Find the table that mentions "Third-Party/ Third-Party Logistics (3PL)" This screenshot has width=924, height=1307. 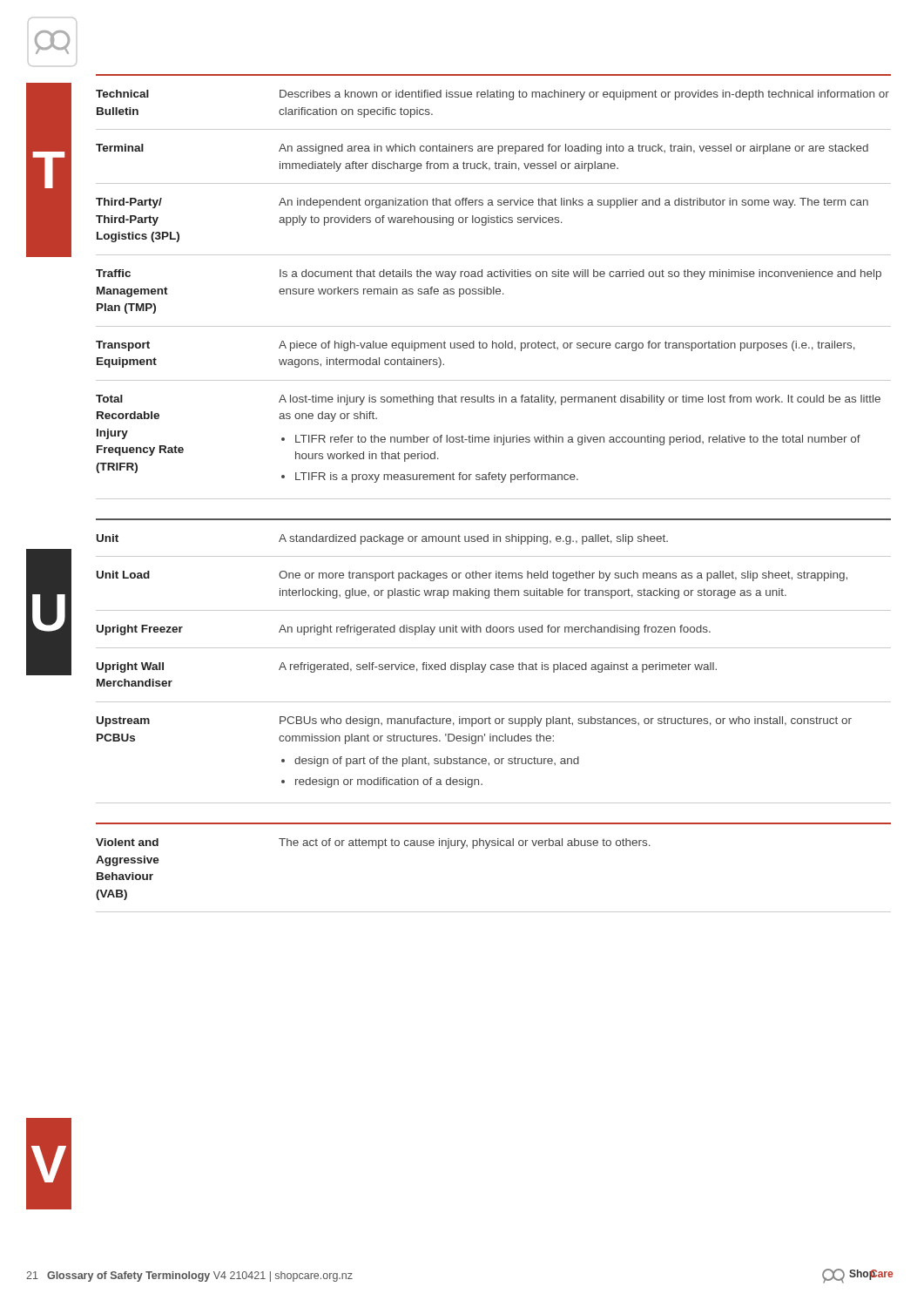493,286
